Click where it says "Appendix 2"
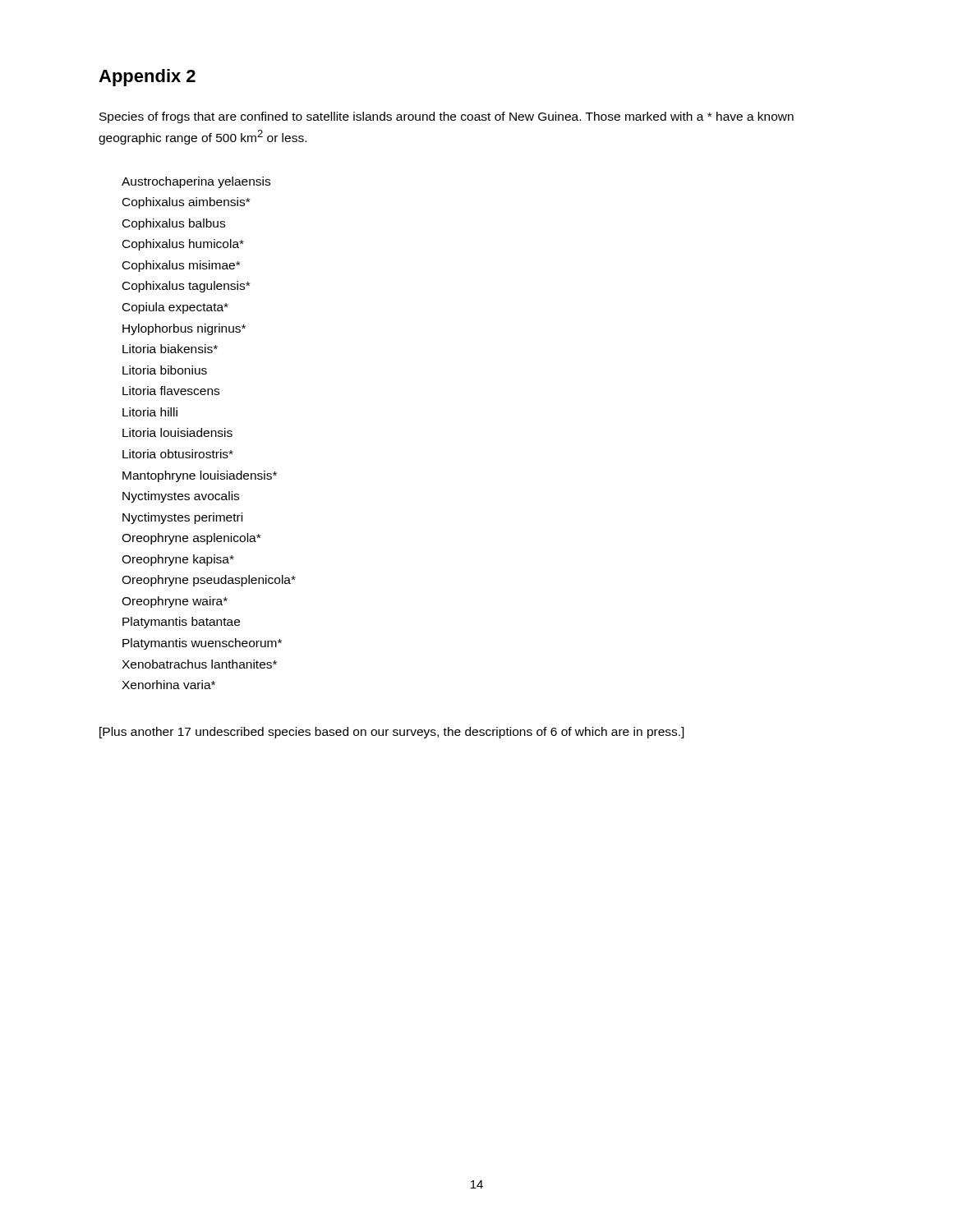Viewport: 953px width, 1232px height. tap(147, 76)
